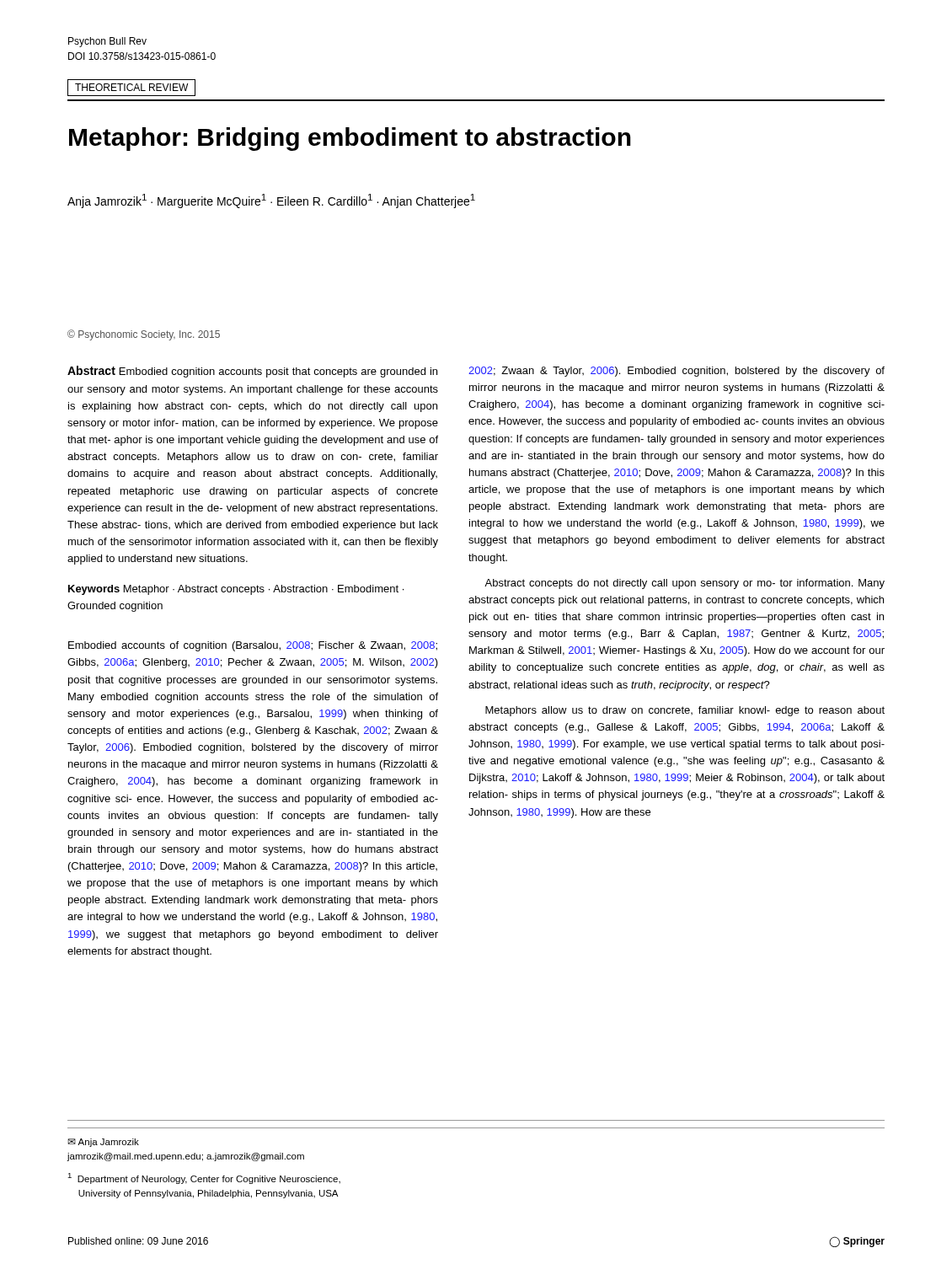Screen dimensions: 1264x952
Task: Find "© Psychonomic Society, Inc. 2015" on this page
Action: [144, 335]
